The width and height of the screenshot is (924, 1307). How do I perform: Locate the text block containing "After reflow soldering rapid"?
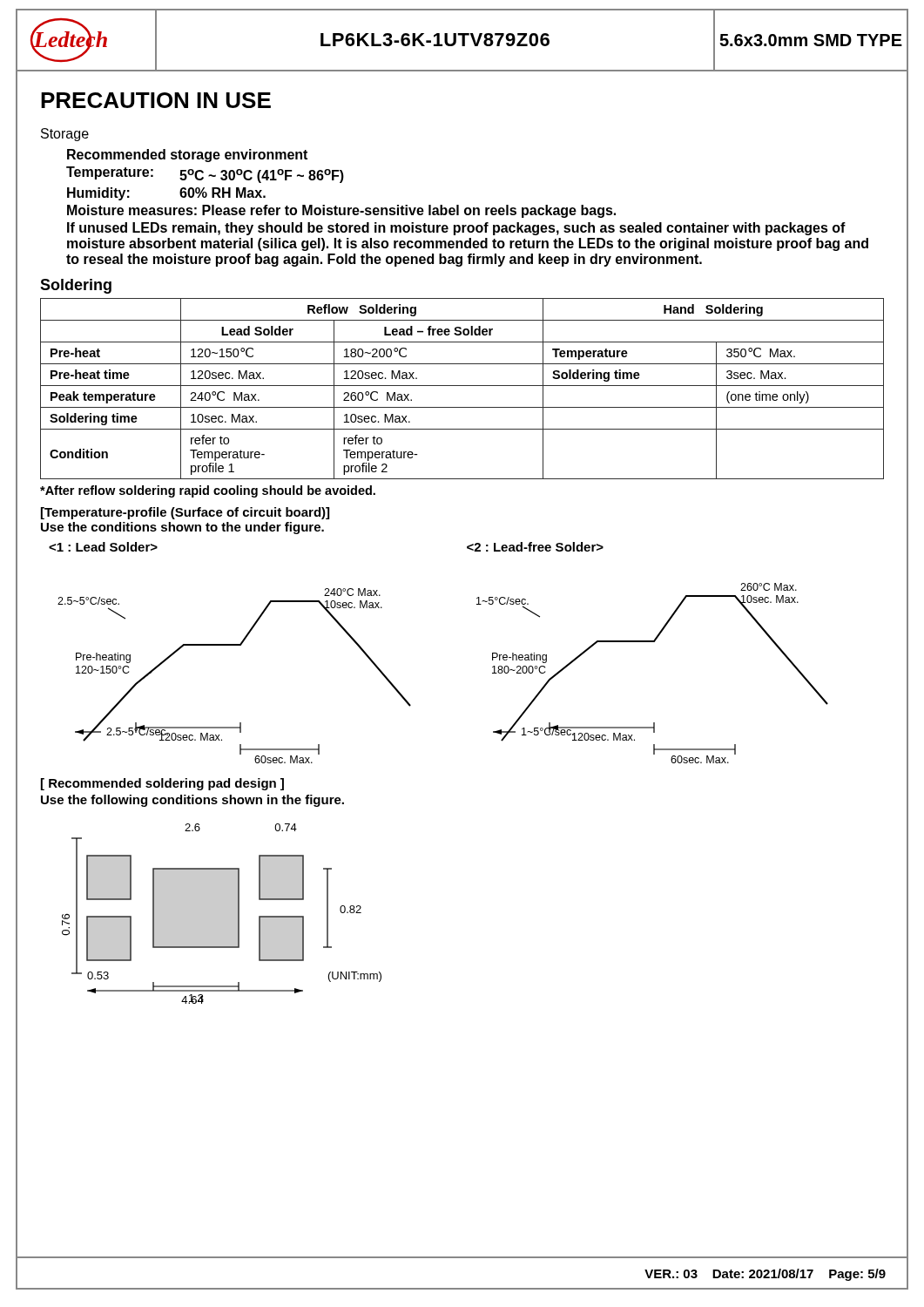click(x=208, y=491)
